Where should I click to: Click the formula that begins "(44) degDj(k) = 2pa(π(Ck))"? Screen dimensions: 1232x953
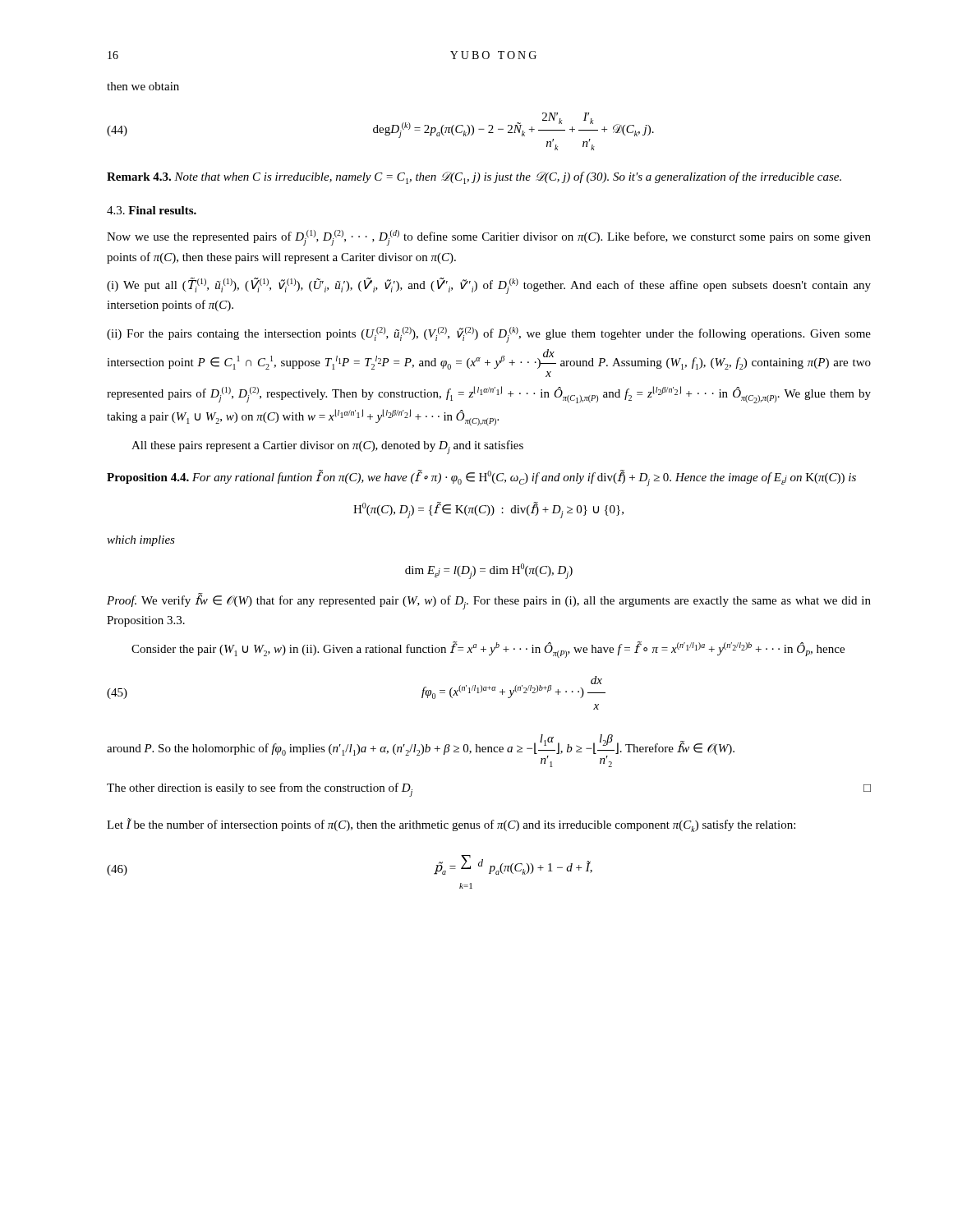pos(489,130)
